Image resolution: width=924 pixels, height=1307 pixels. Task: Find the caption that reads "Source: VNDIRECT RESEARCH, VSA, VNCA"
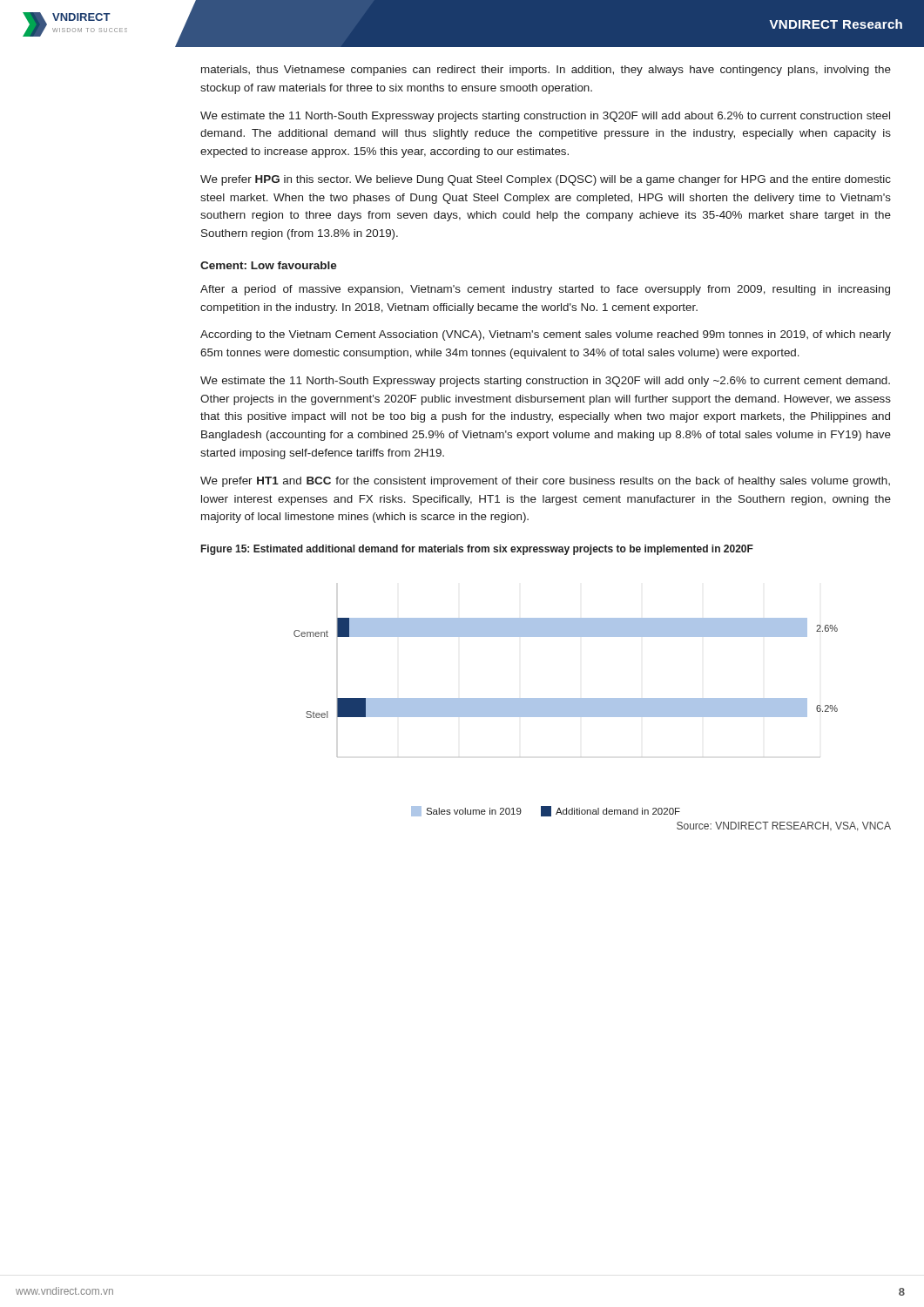784,826
